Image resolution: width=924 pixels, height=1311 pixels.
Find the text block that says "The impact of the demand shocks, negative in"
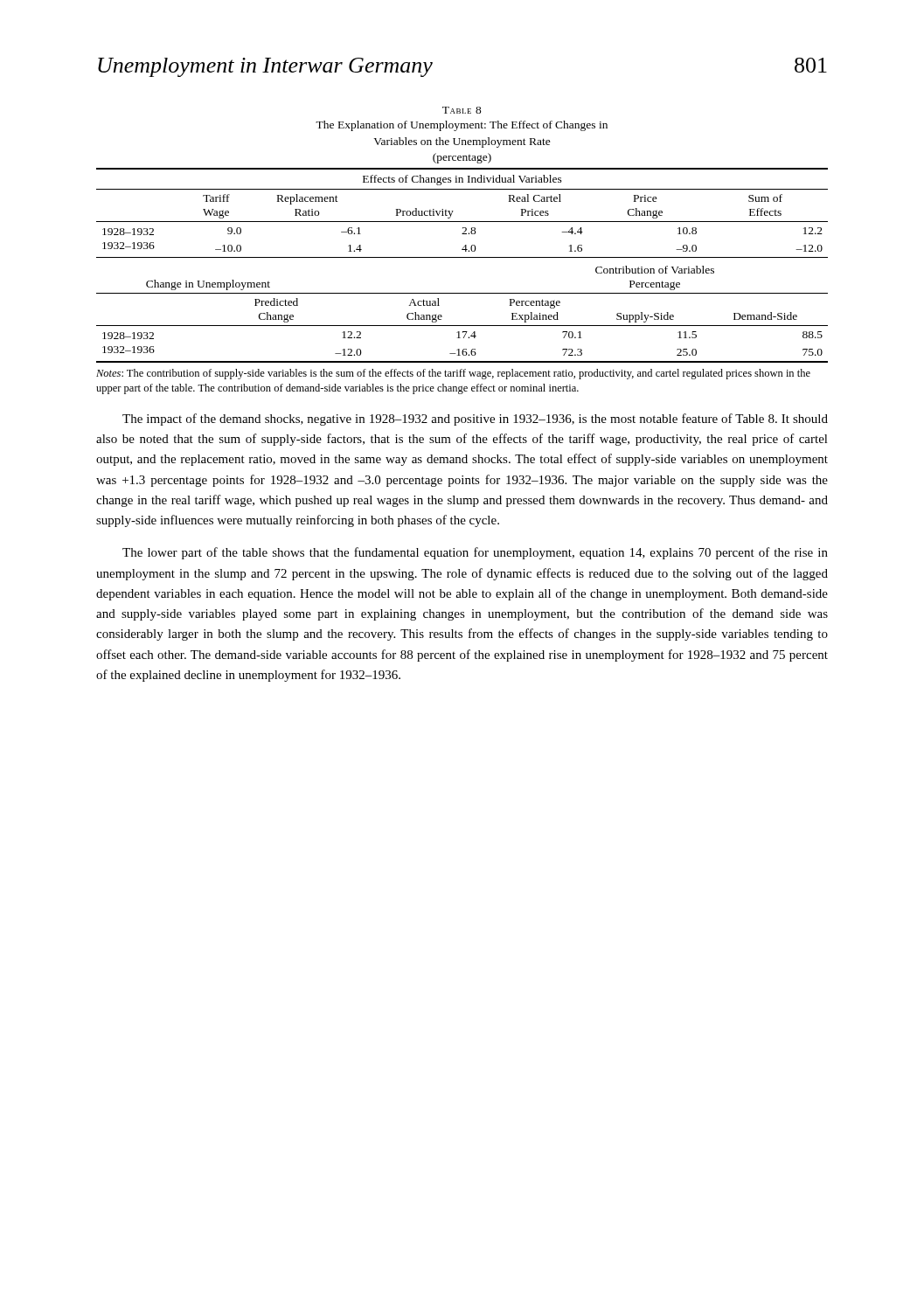click(462, 469)
